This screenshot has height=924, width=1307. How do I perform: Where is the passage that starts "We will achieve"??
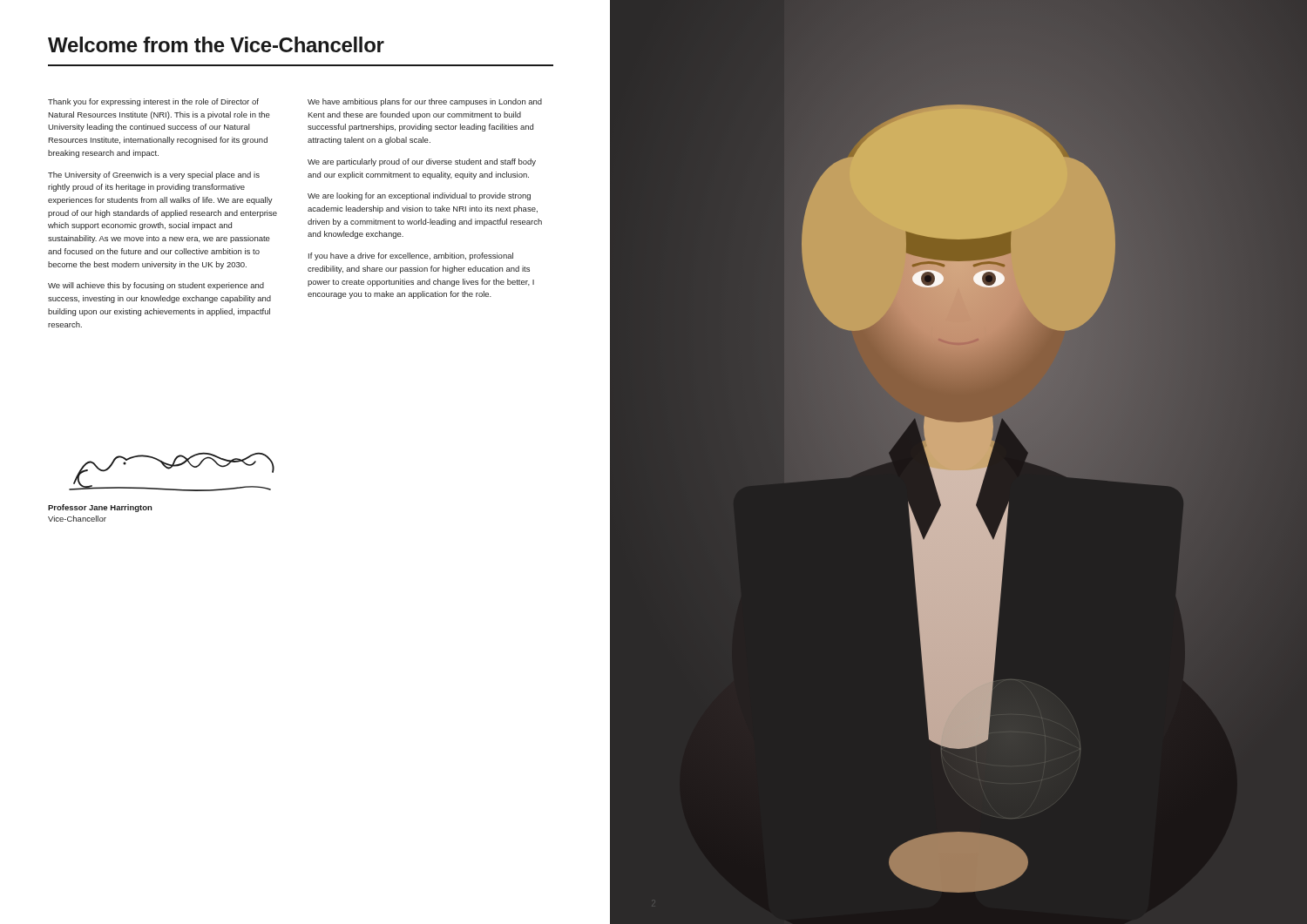pyautogui.click(x=160, y=305)
